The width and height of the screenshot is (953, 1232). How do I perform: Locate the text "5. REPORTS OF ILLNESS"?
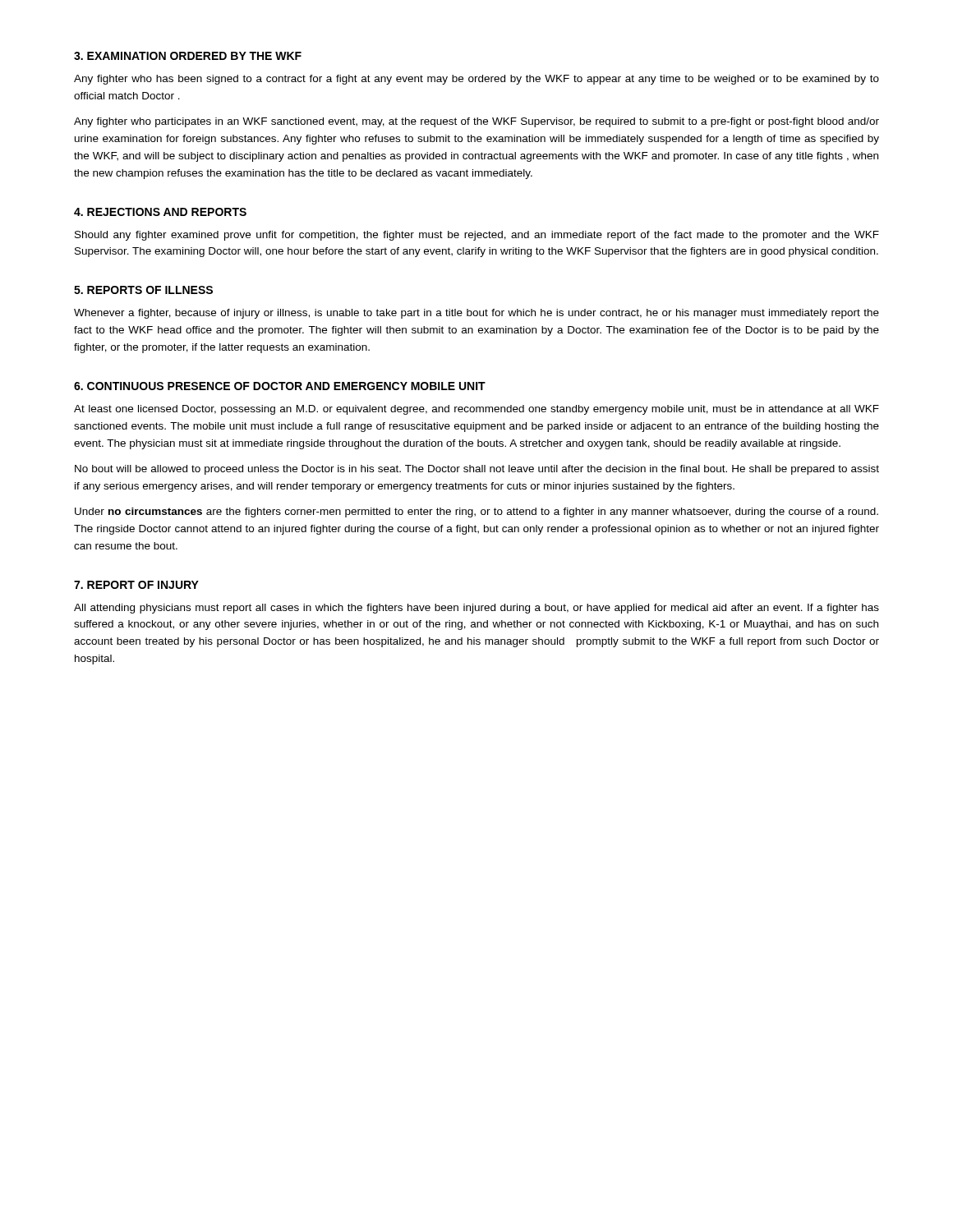pos(144,290)
